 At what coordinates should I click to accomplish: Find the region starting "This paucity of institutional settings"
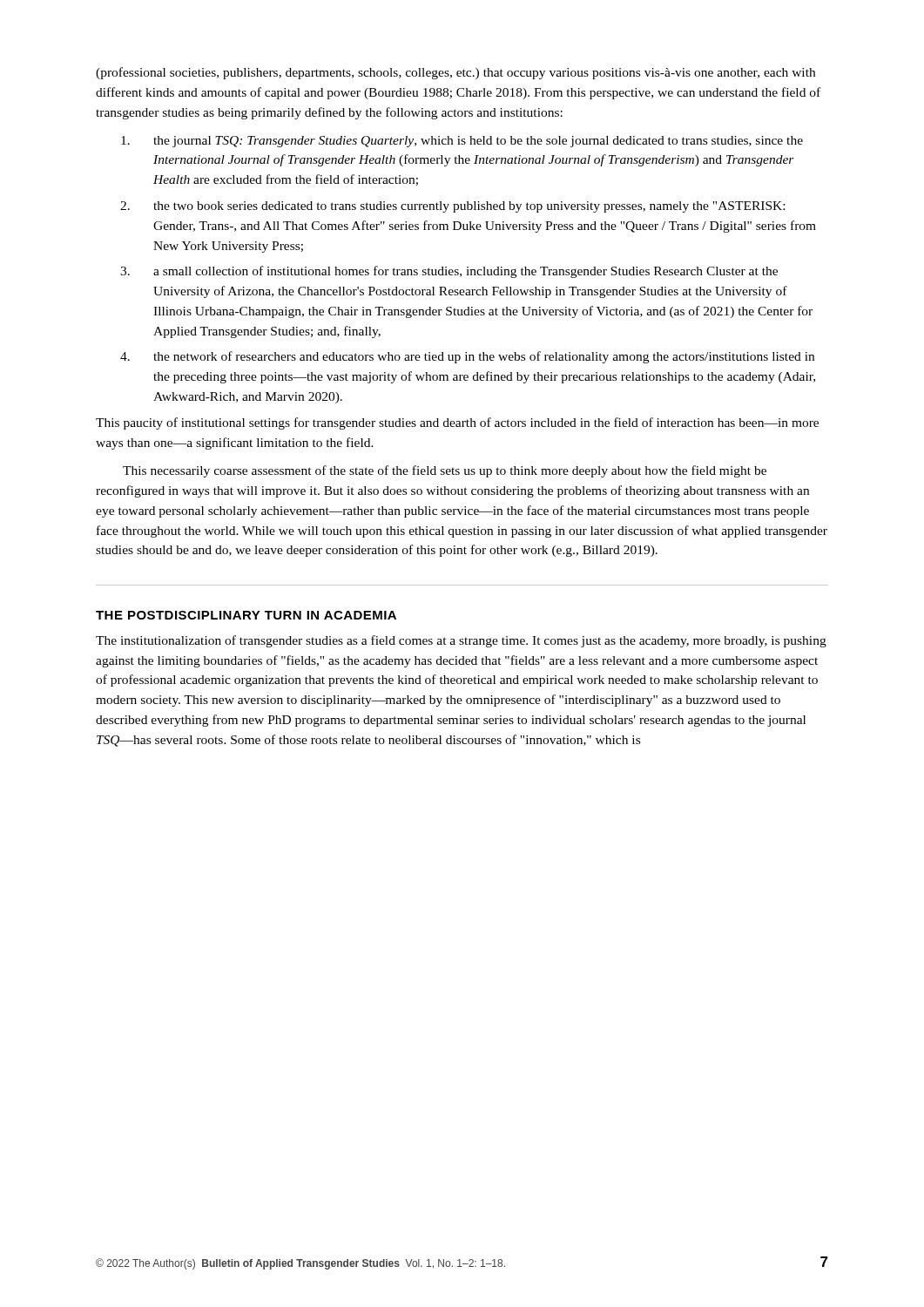coord(462,487)
